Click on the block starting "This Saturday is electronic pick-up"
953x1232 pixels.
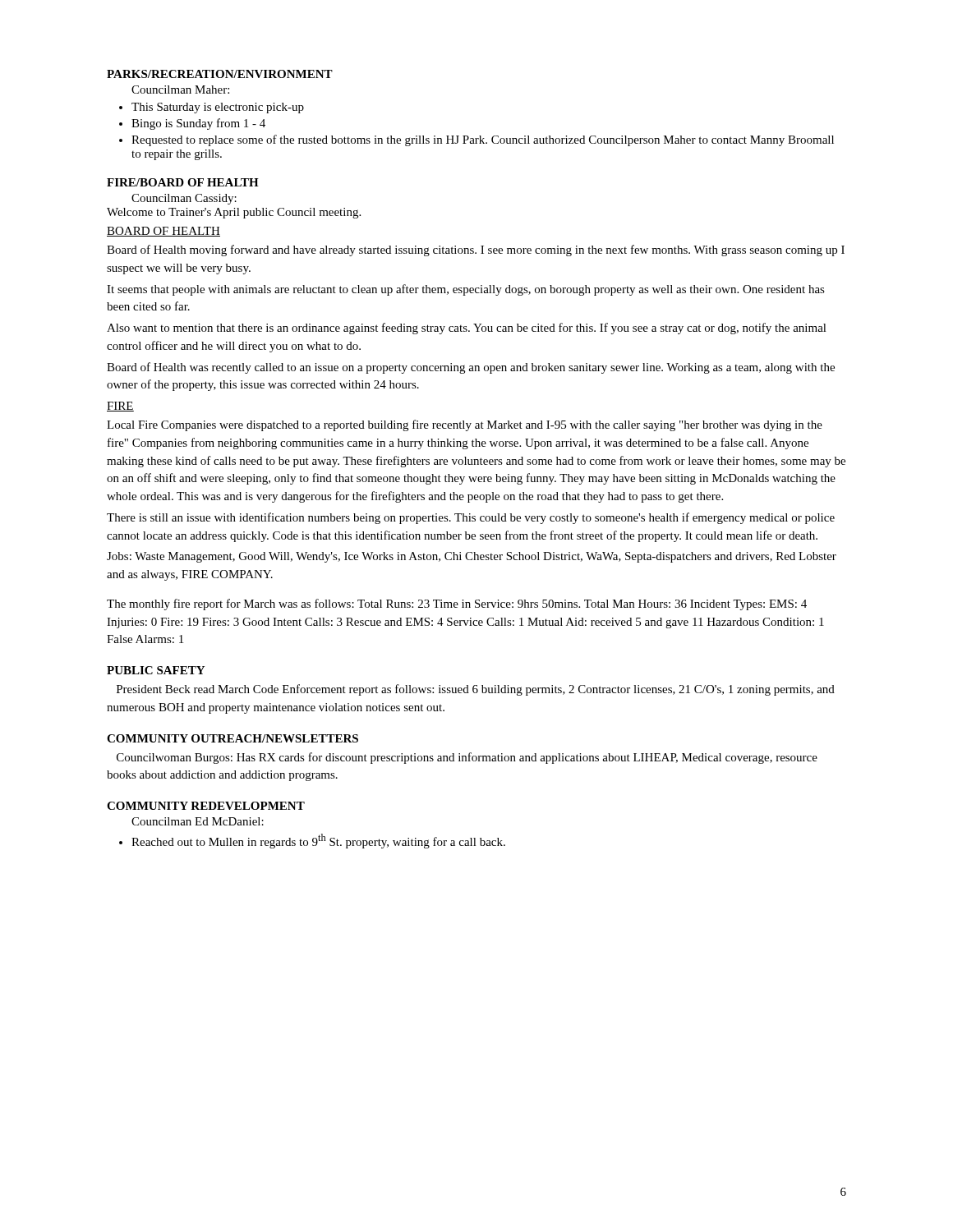pyautogui.click(x=218, y=107)
